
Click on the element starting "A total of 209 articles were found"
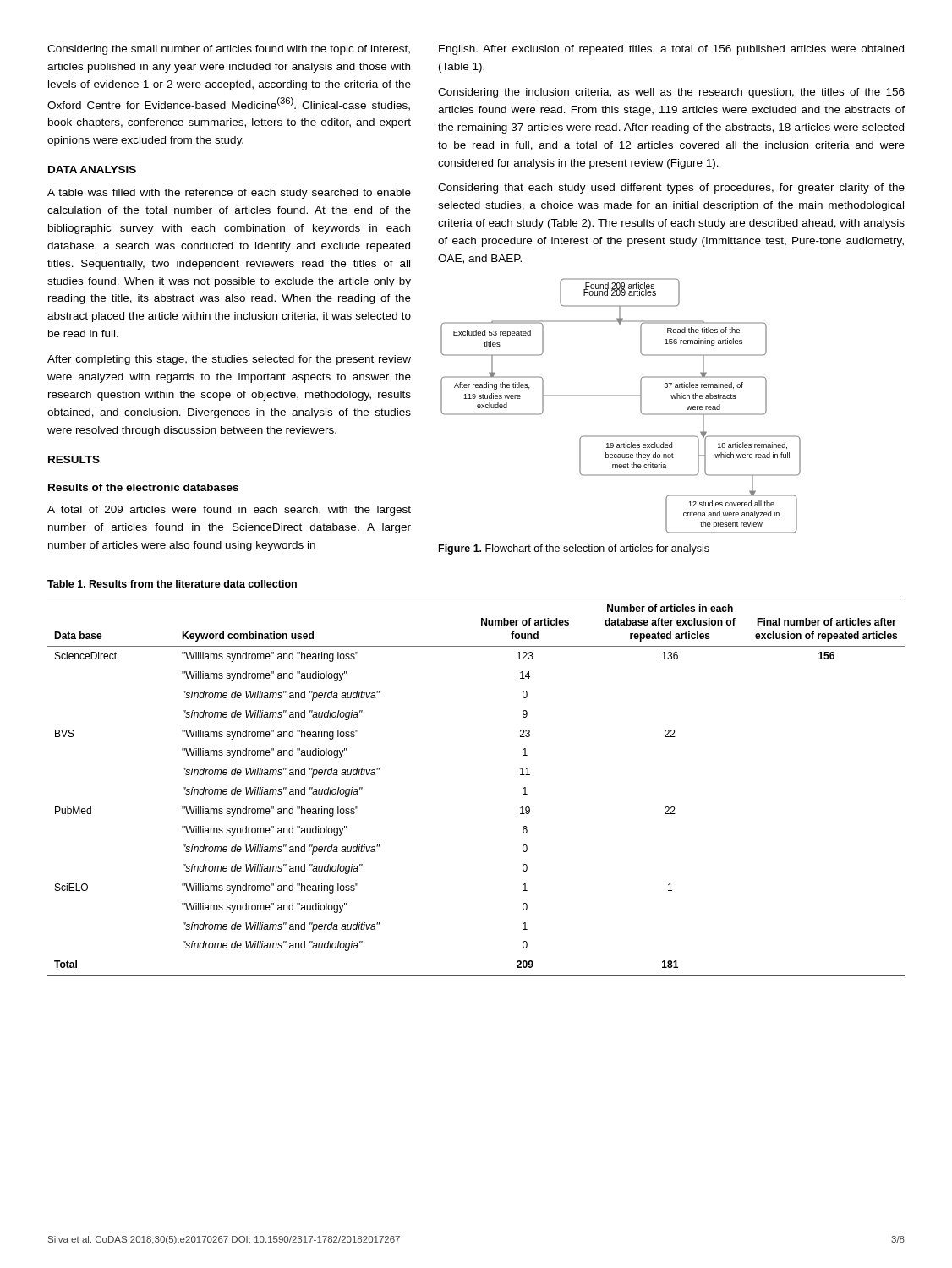pyautogui.click(x=229, y=528)
